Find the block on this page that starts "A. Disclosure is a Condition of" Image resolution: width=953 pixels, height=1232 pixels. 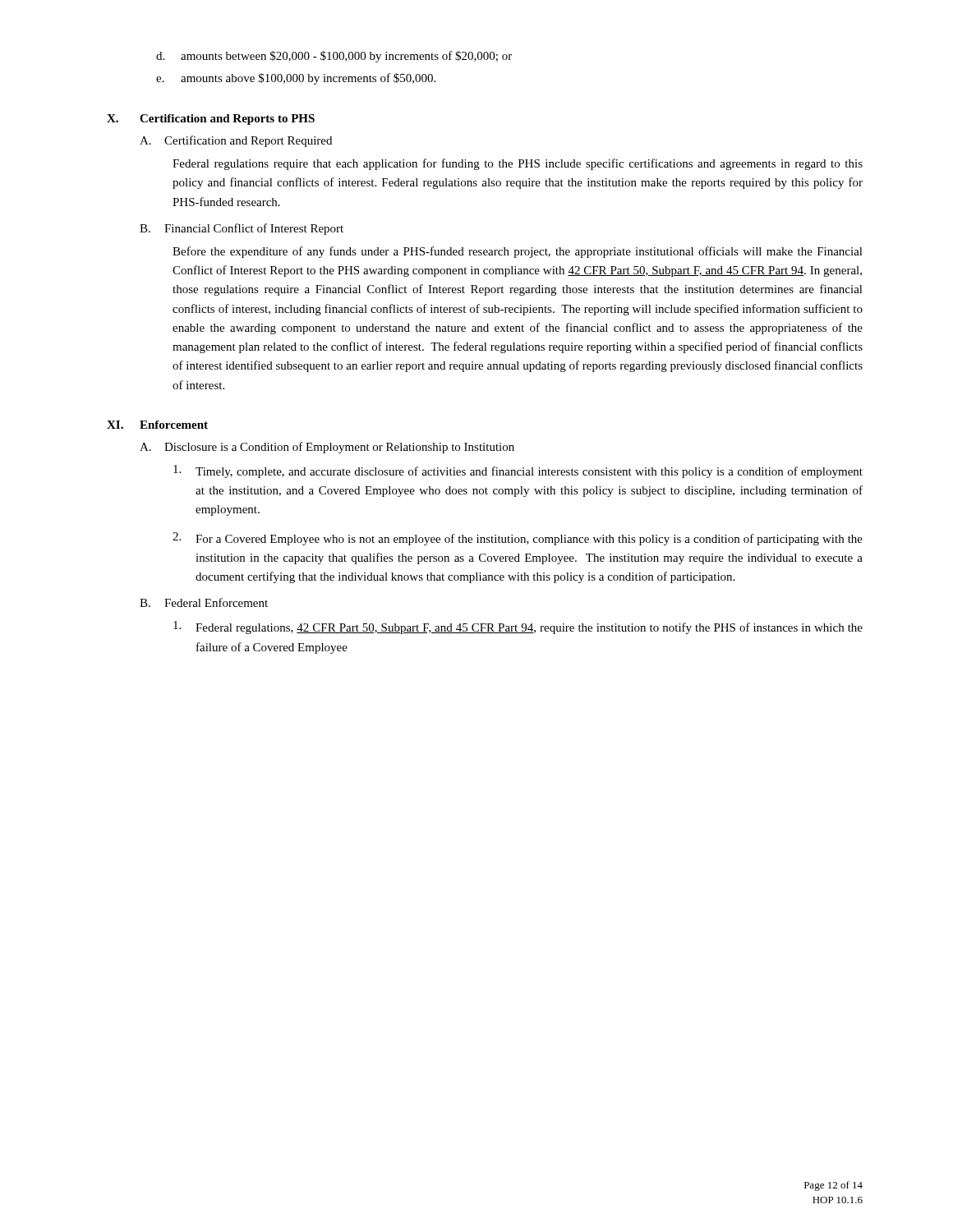(x=501, y=447)
